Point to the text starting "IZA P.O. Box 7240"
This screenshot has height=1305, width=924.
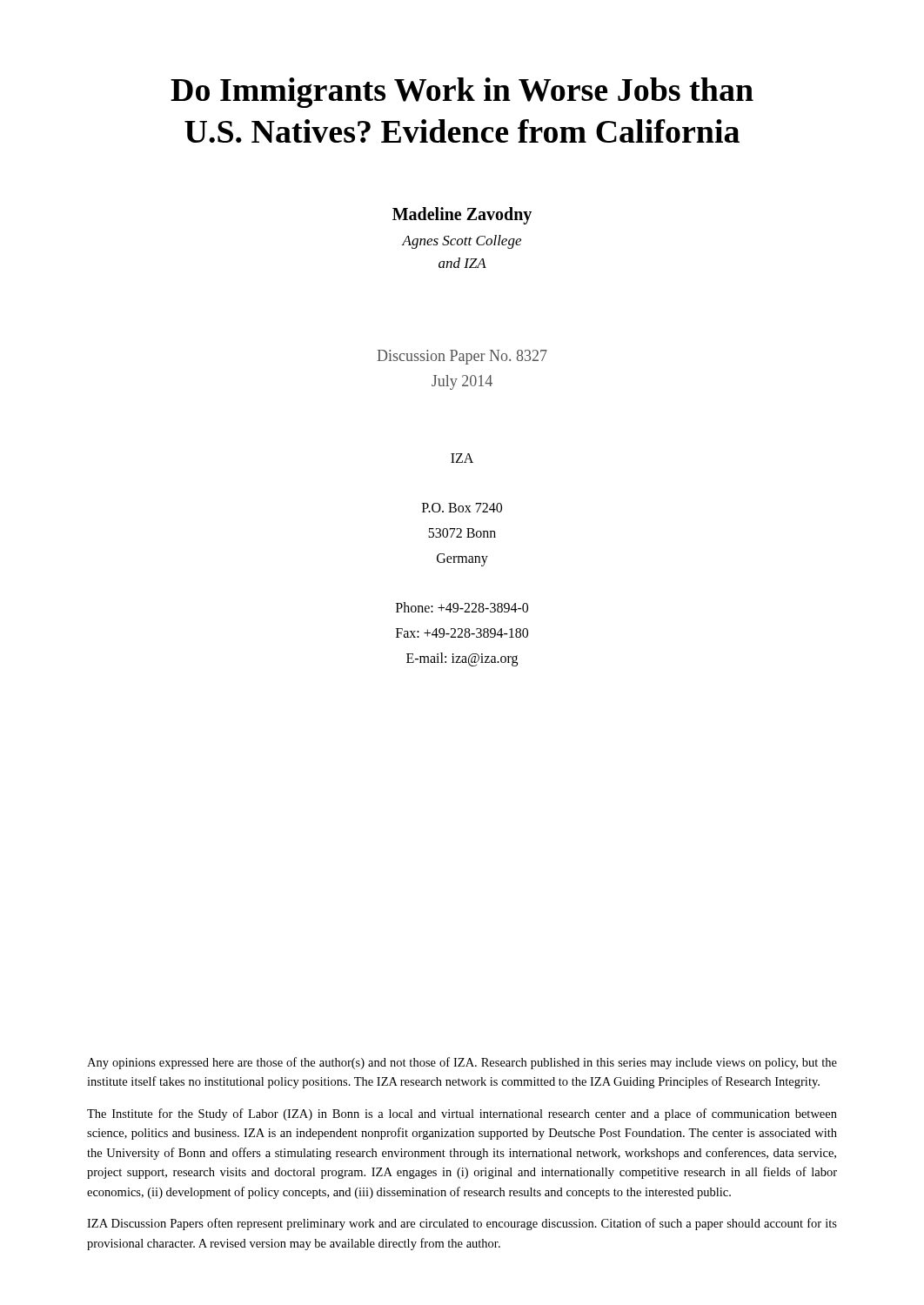pyautogui.click(x=462, y=558)
